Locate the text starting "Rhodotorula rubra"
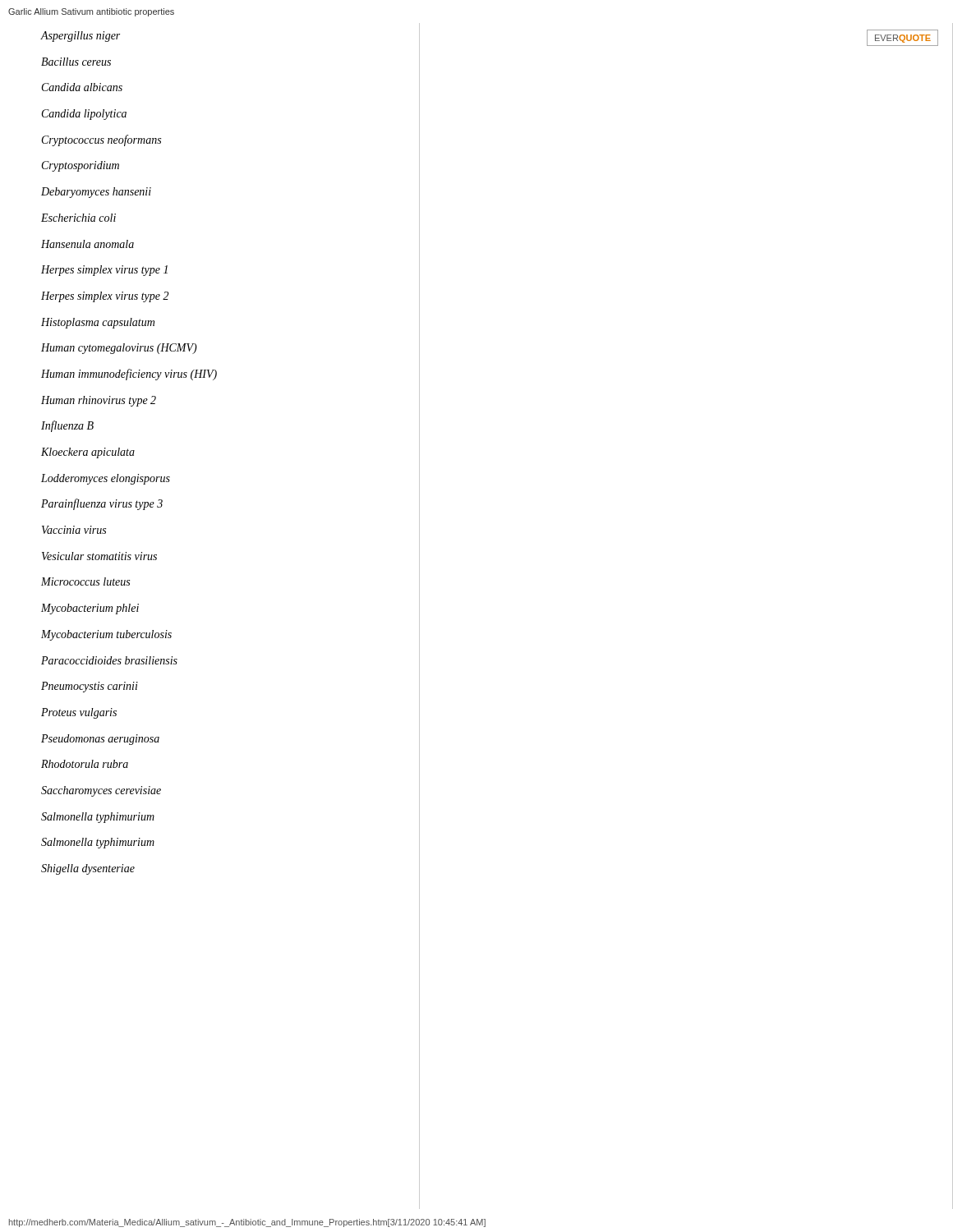 [85, 764]
